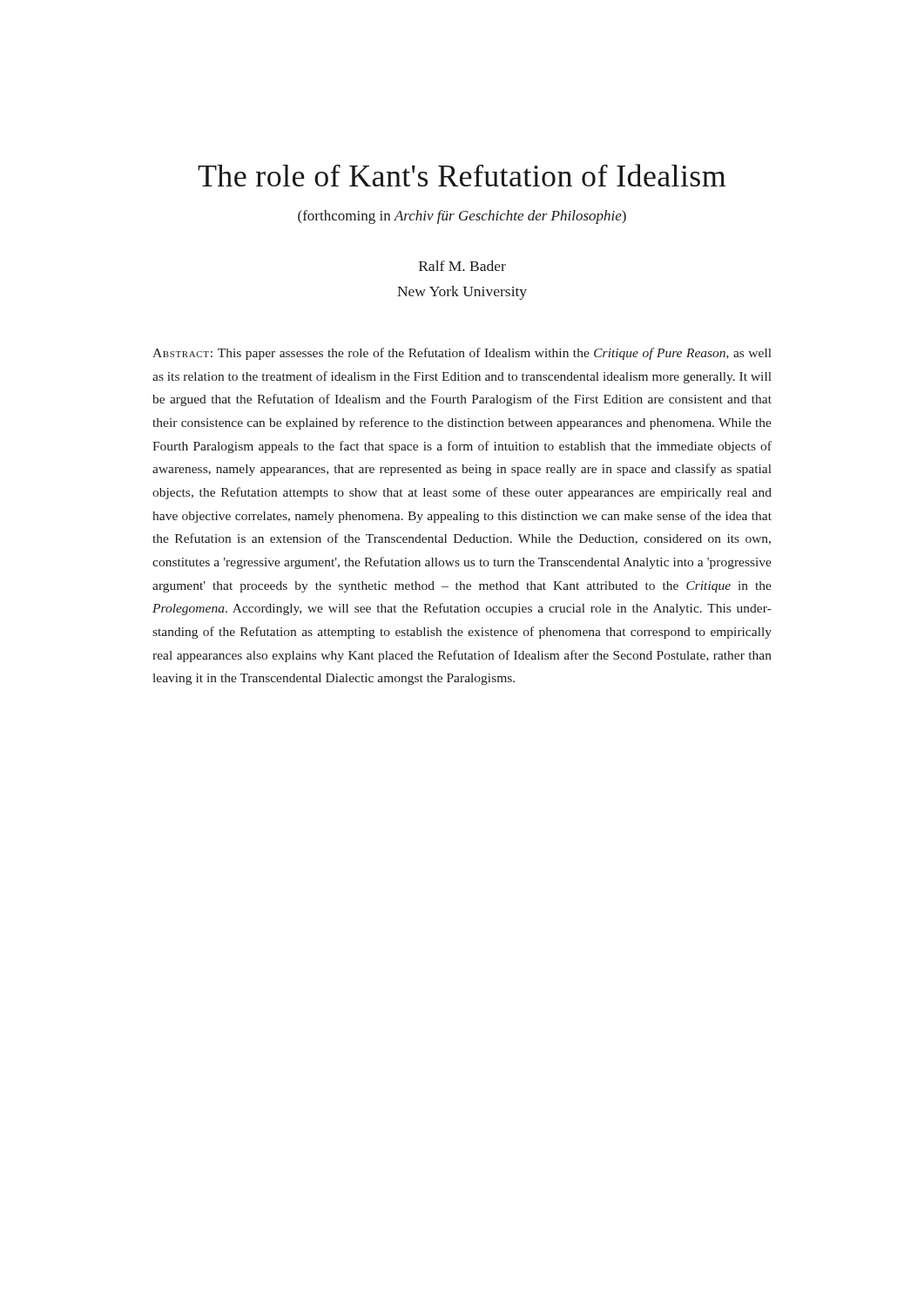Find the title
The height and width of the screenshot is (1307, 924).
coord(462,176)
